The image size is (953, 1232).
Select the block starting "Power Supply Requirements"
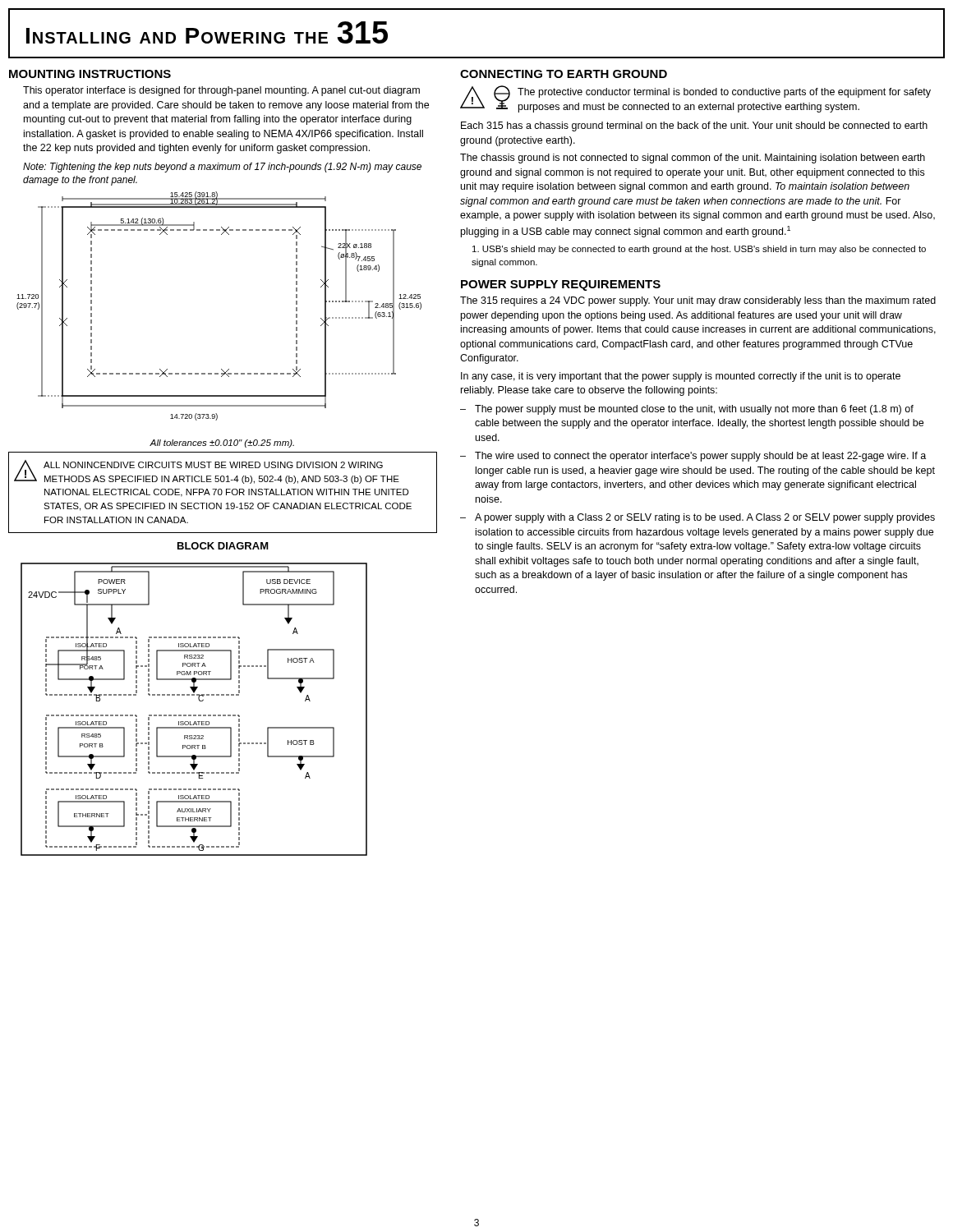coord(560,284)
